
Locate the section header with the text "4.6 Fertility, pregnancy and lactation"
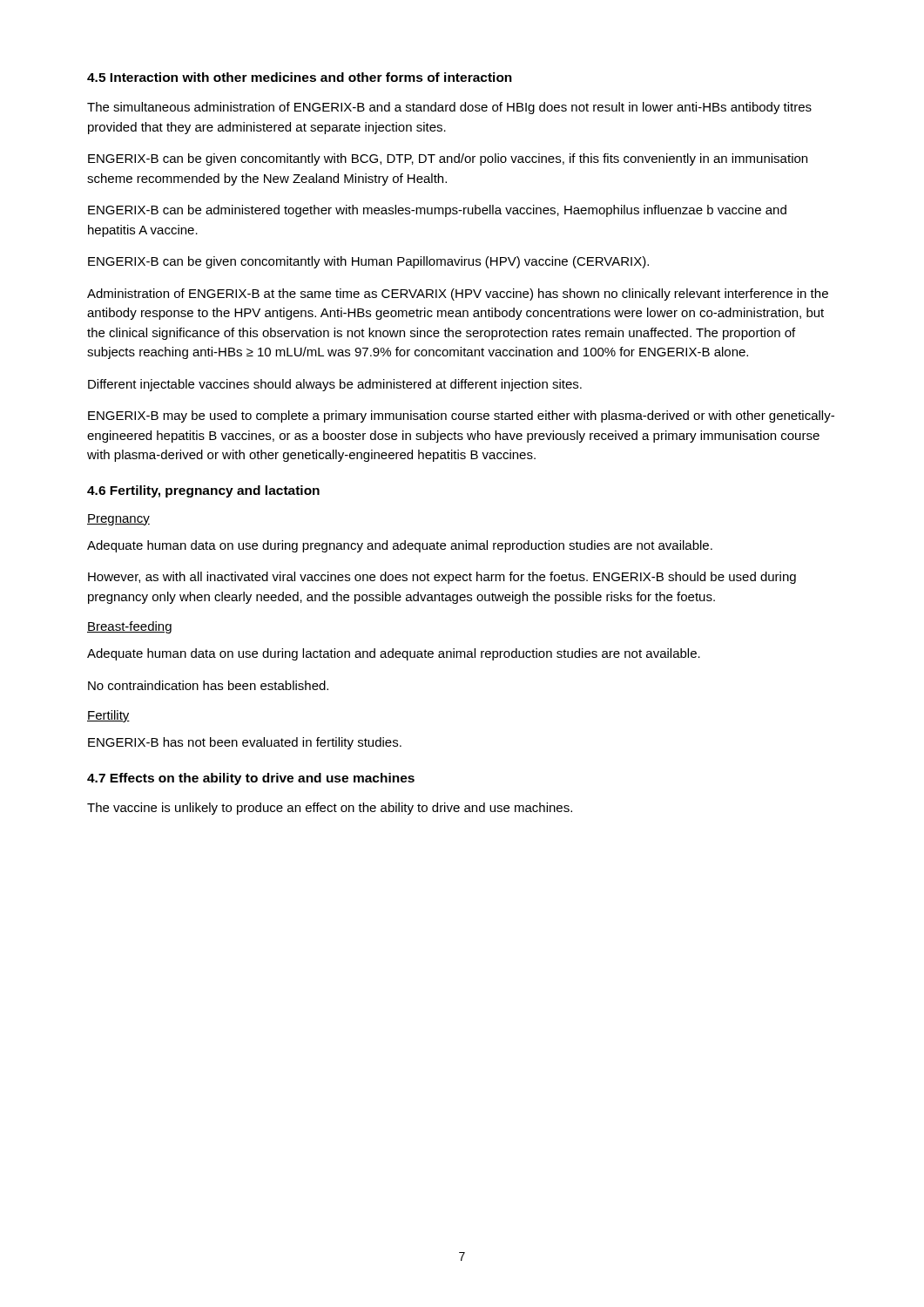click(204, 490)
